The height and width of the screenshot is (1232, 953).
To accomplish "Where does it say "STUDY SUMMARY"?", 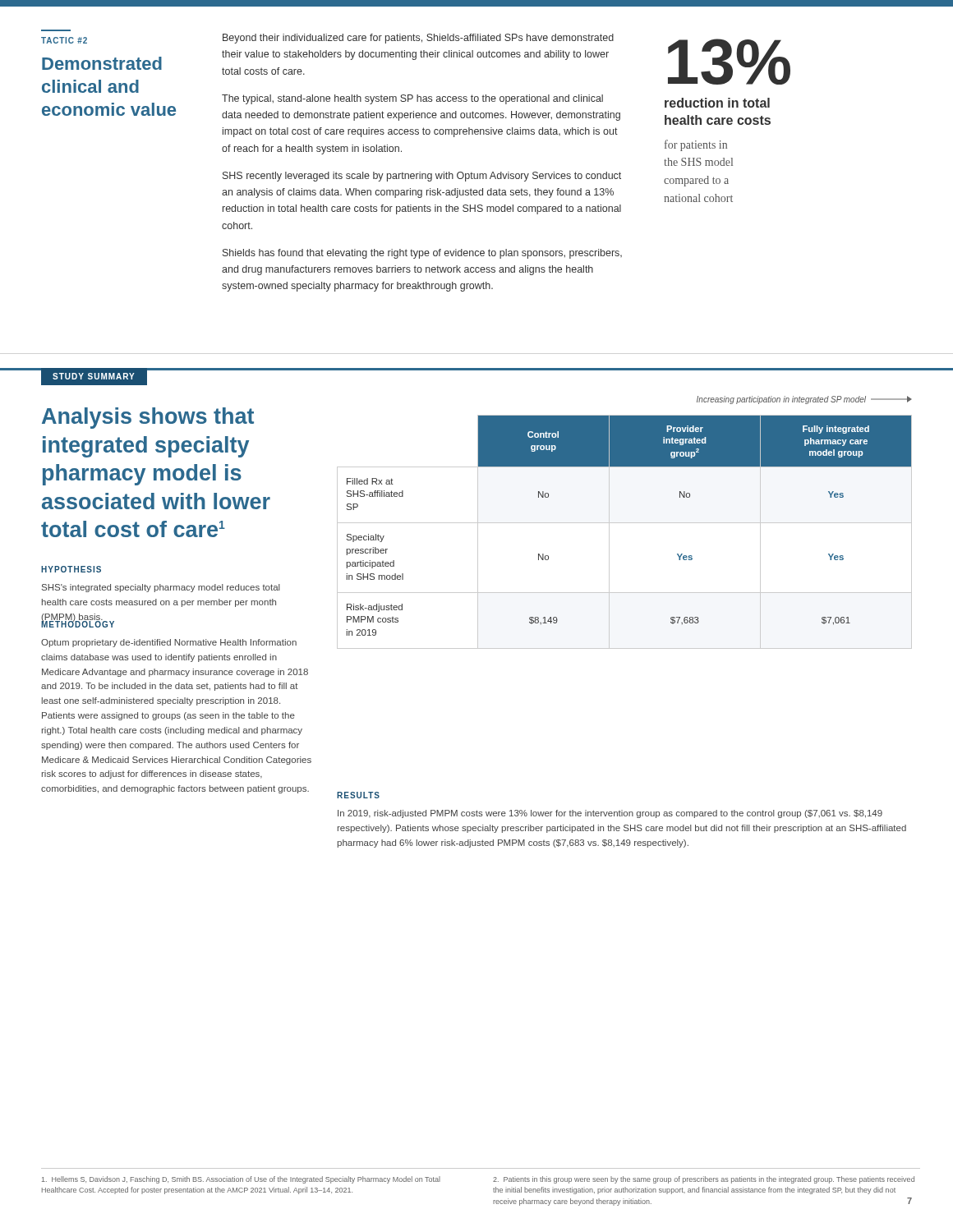I will click(94, 377).
